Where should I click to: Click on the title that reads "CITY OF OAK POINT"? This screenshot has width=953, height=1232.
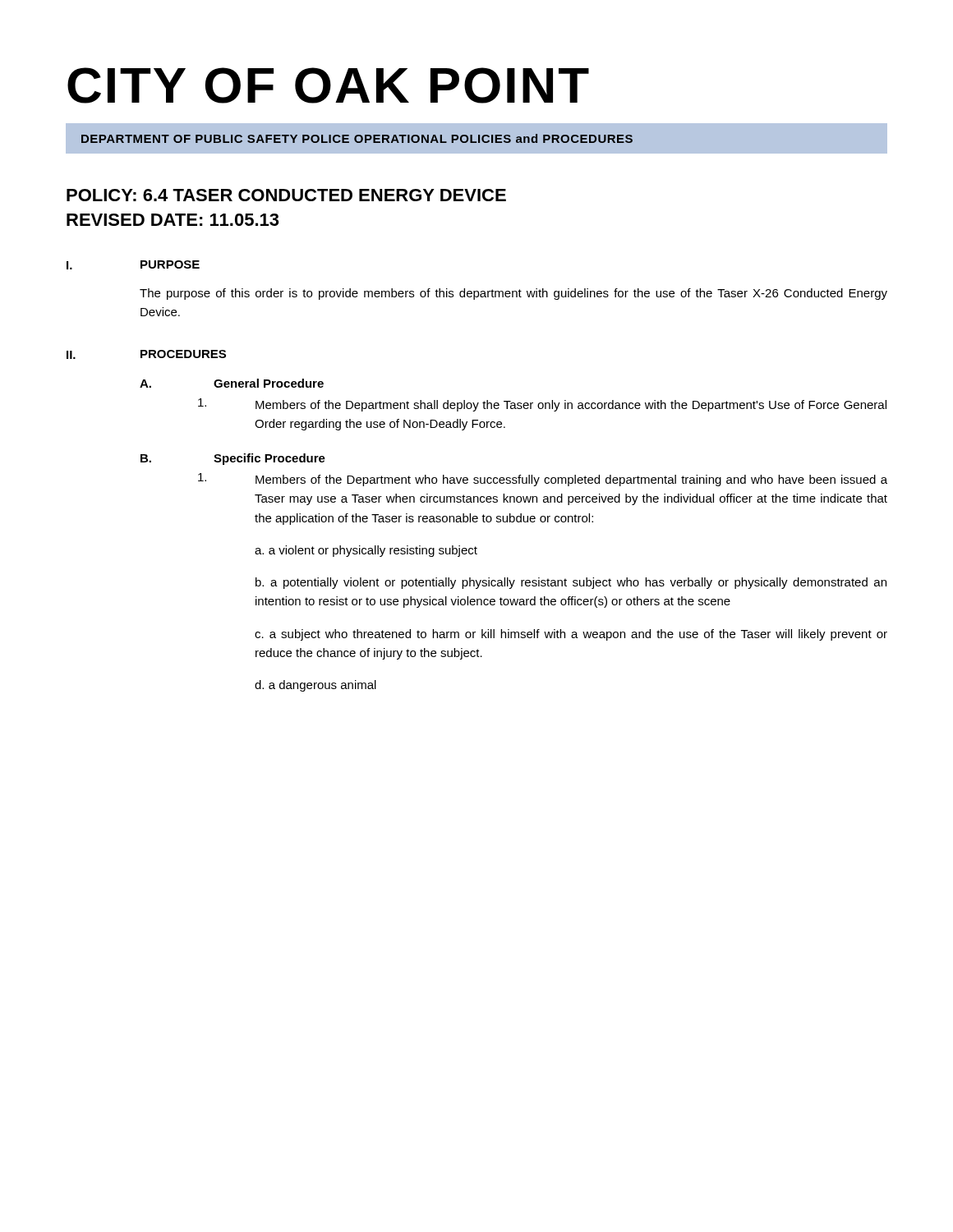(476, 85)
